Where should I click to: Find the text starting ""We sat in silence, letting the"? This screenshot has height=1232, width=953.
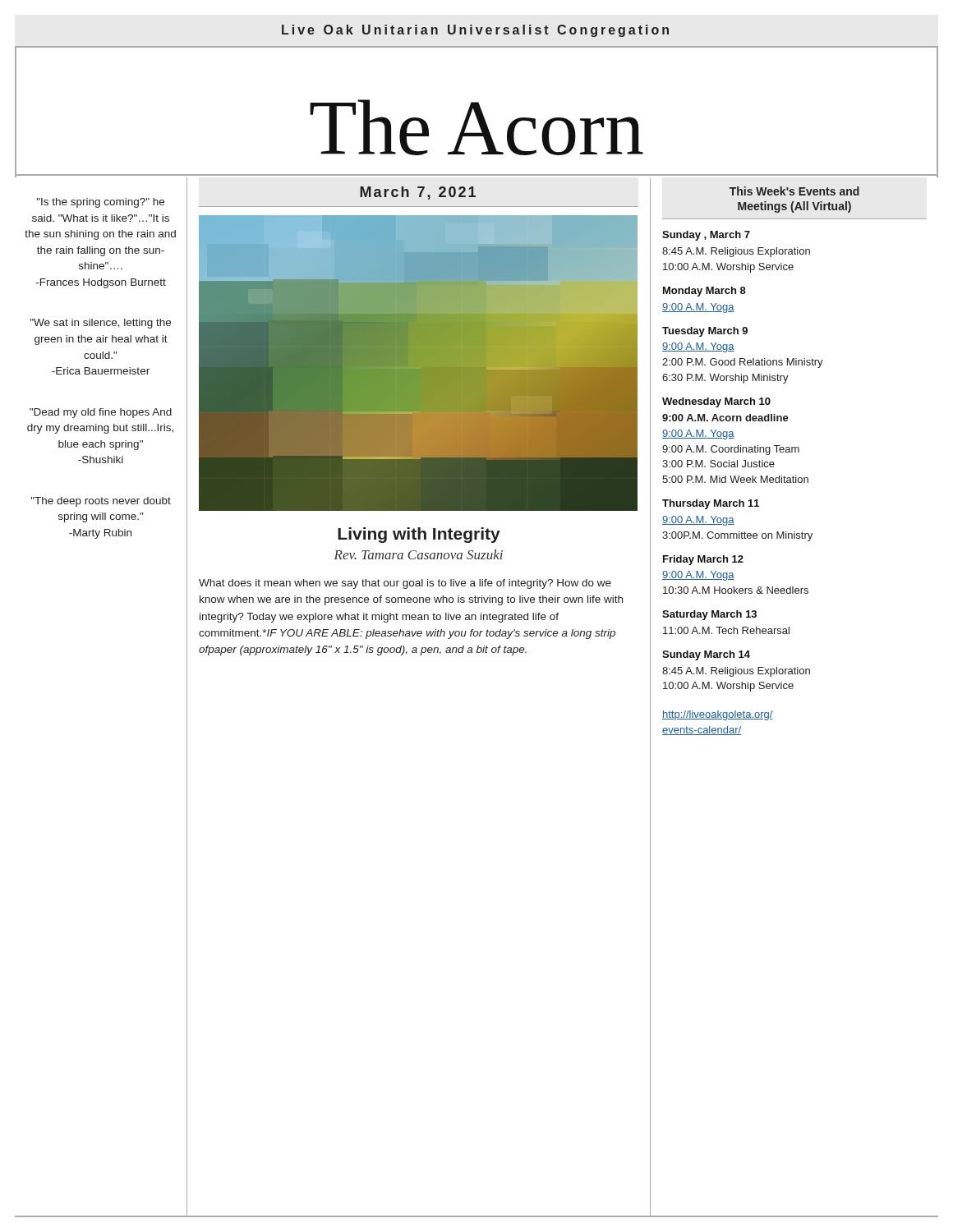pos(101,347)
